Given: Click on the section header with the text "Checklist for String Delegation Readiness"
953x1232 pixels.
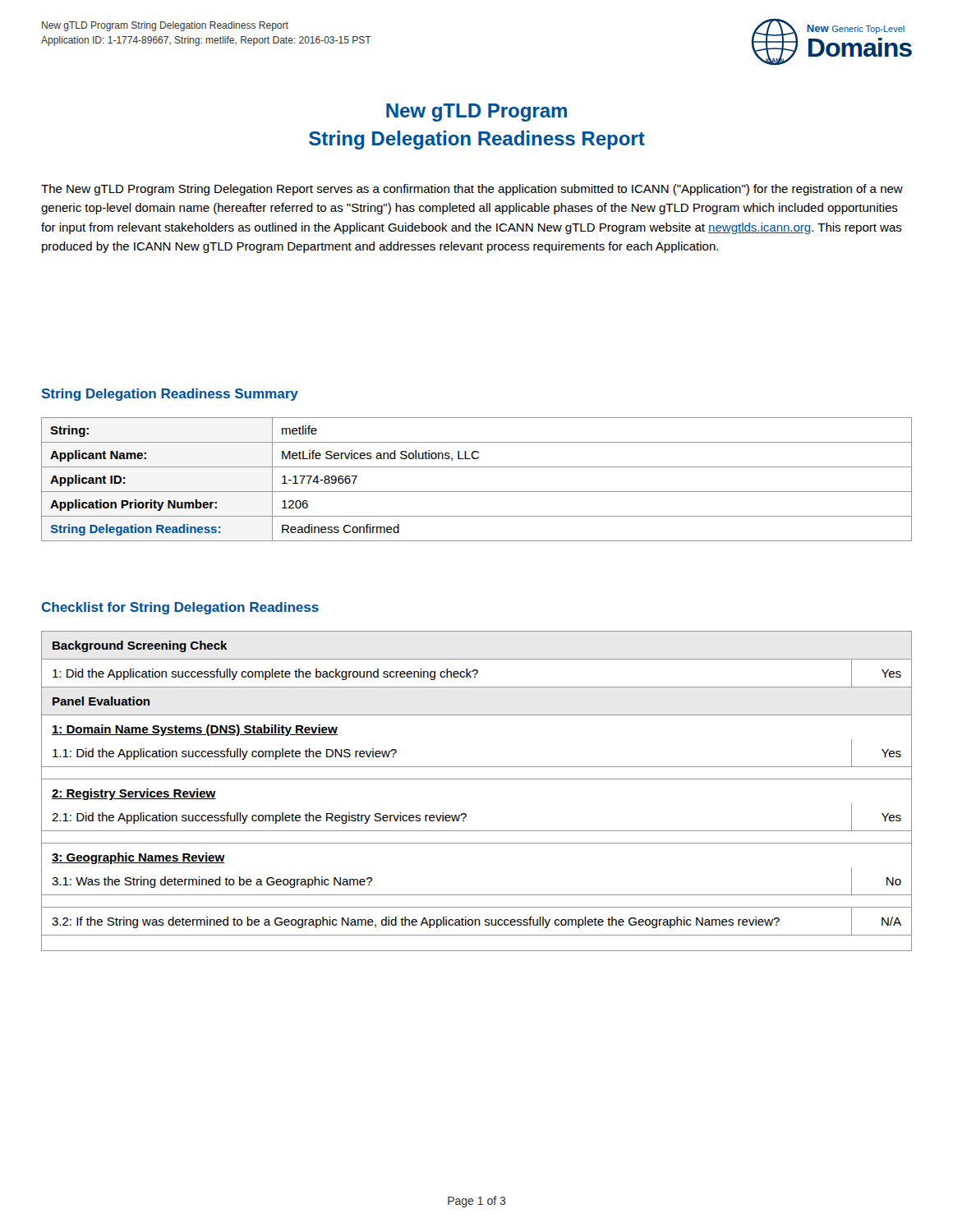Looking at the screenshot, I should (180, 607).
